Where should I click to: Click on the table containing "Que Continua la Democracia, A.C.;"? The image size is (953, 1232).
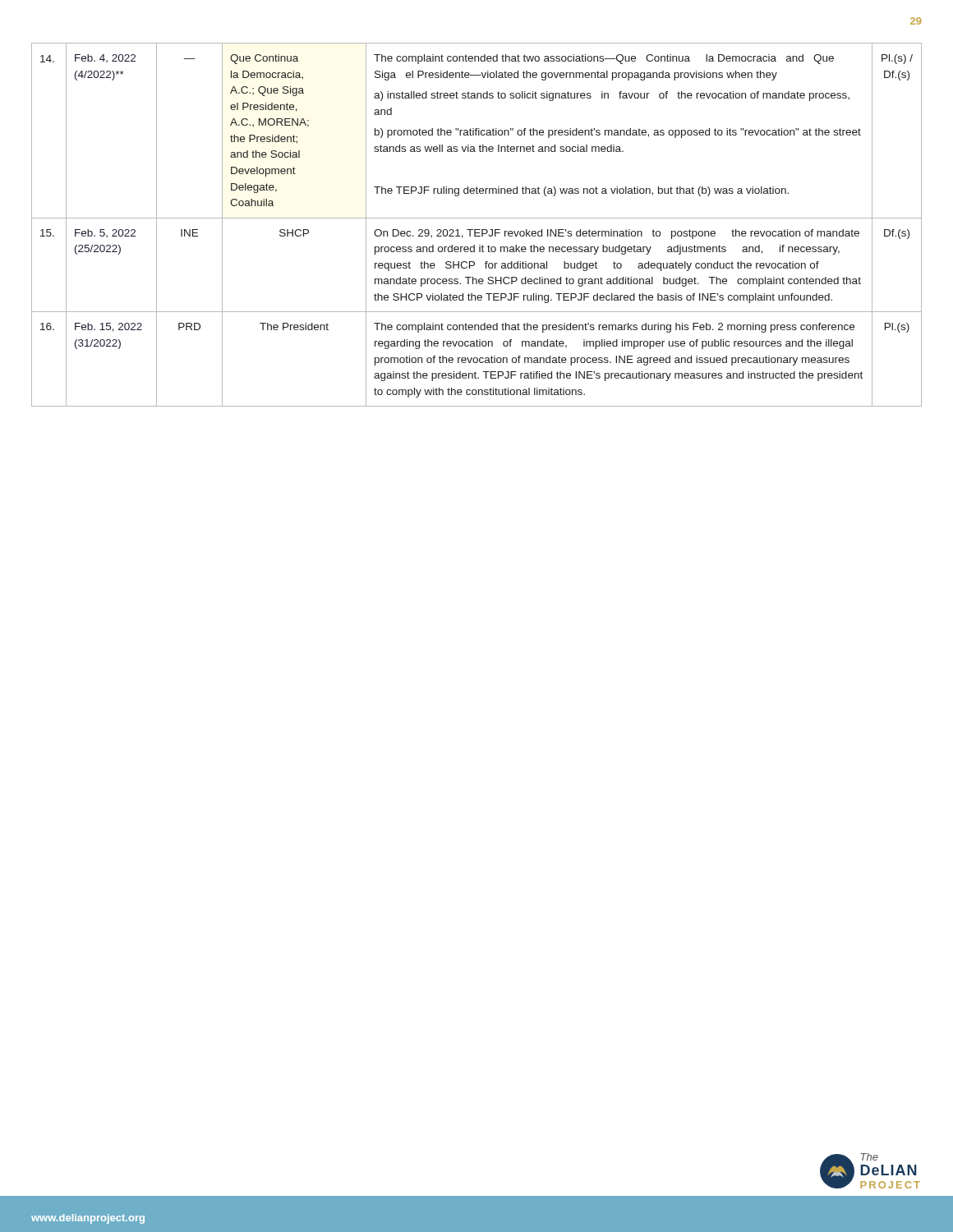pos(476,225)
